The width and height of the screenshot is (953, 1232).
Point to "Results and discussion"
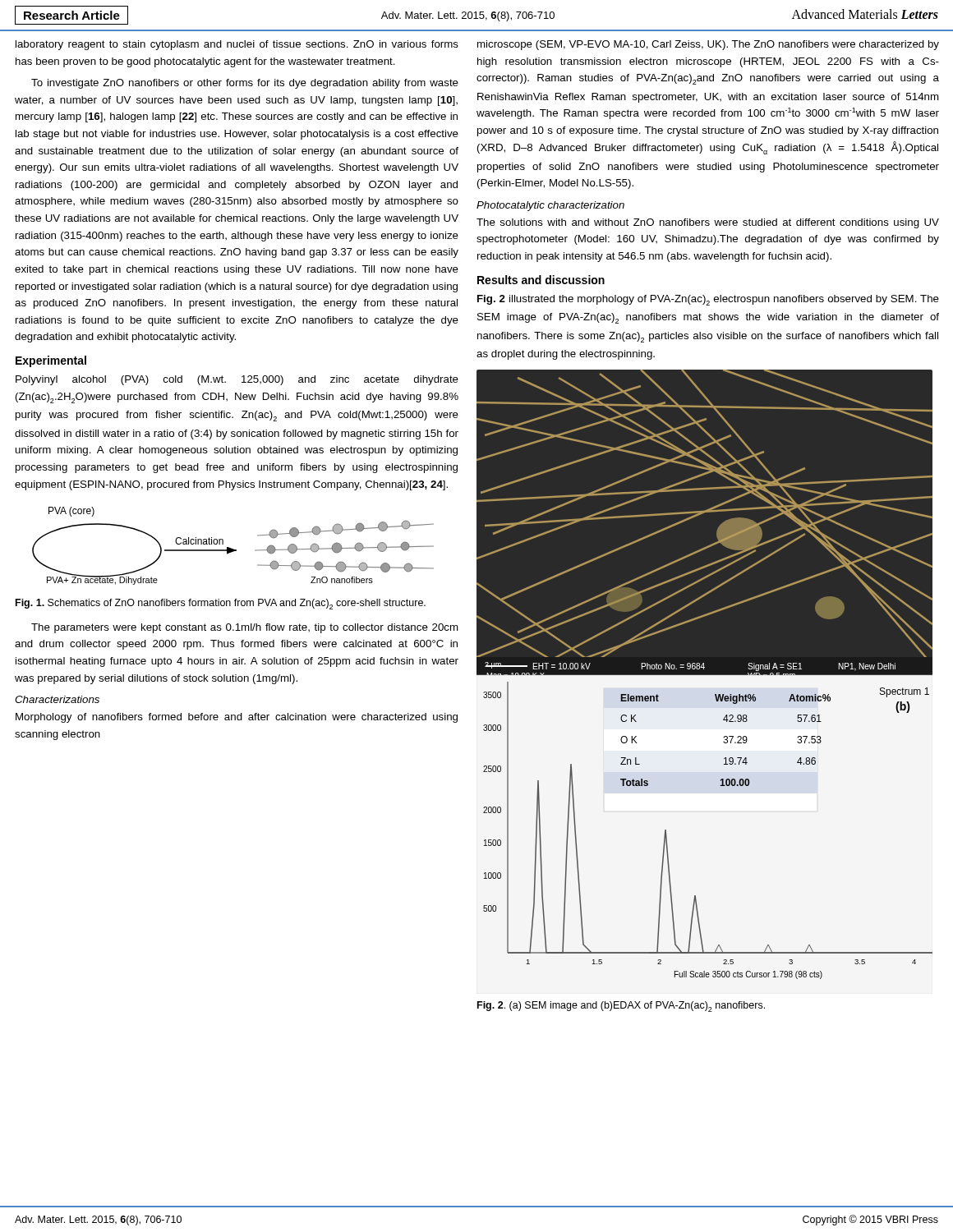[x=541, y=280]
